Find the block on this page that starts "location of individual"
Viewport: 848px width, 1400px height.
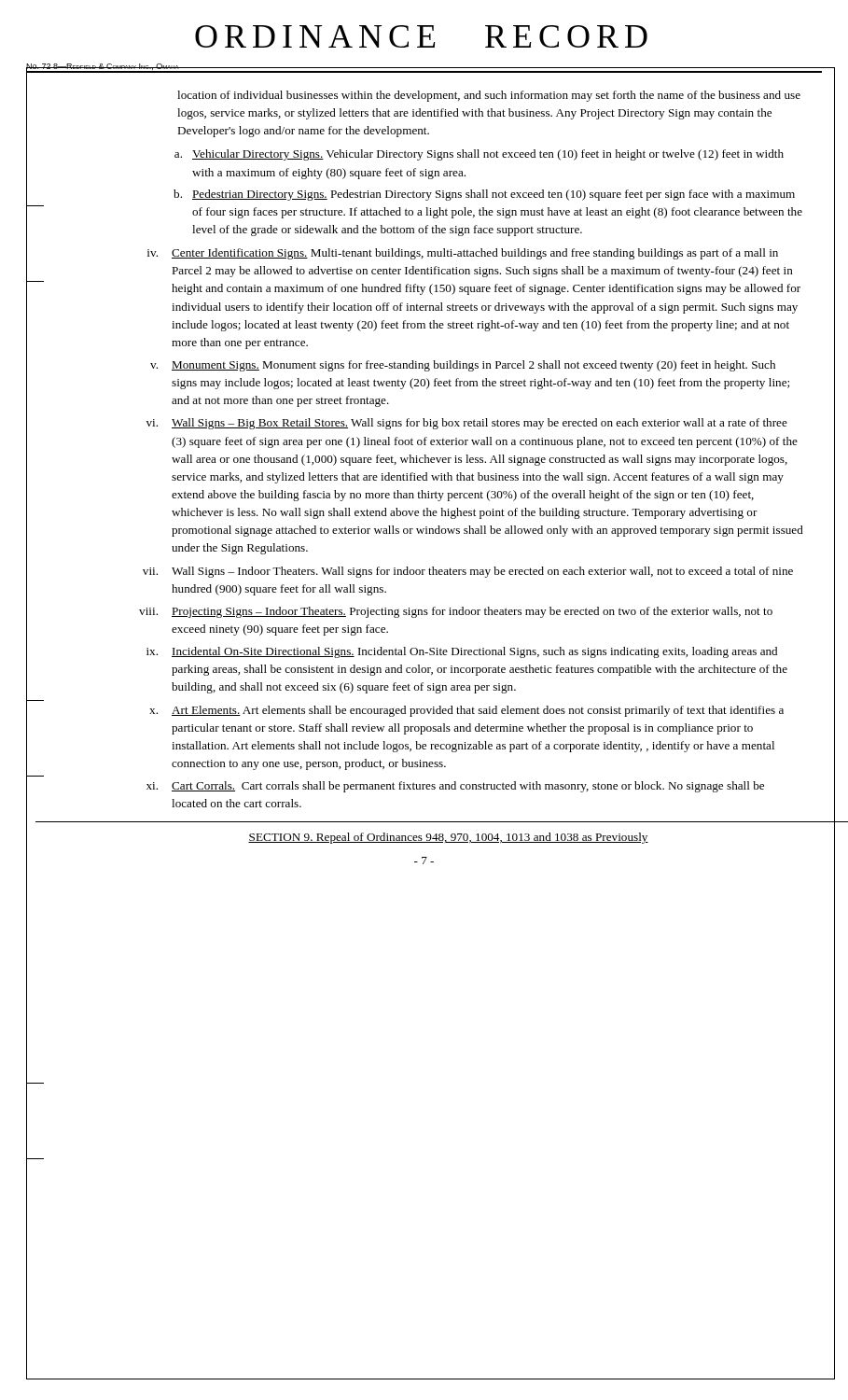[x=489, y=113]
